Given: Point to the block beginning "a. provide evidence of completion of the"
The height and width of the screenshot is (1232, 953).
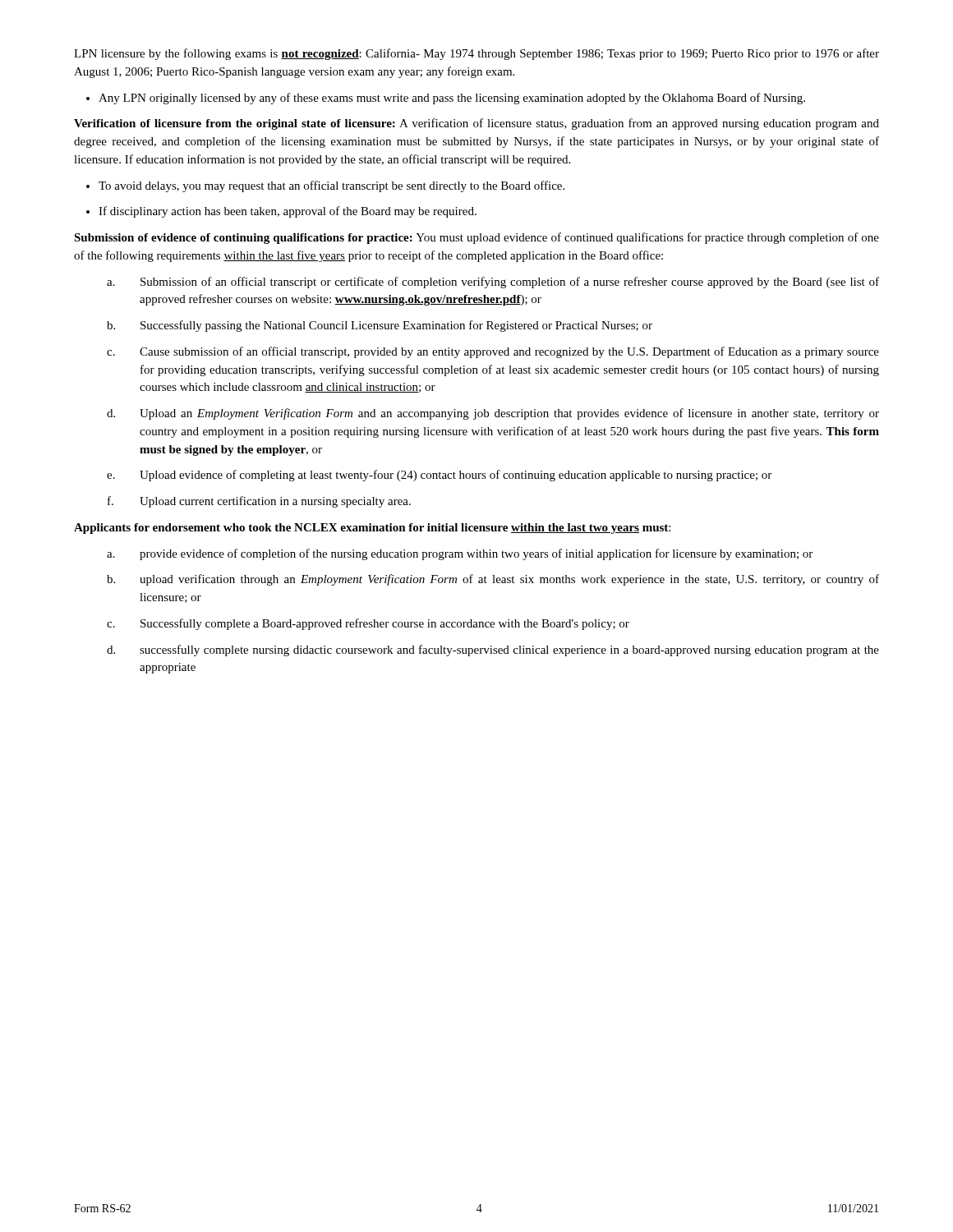Looking at the screenshot, I should (476, 554).
